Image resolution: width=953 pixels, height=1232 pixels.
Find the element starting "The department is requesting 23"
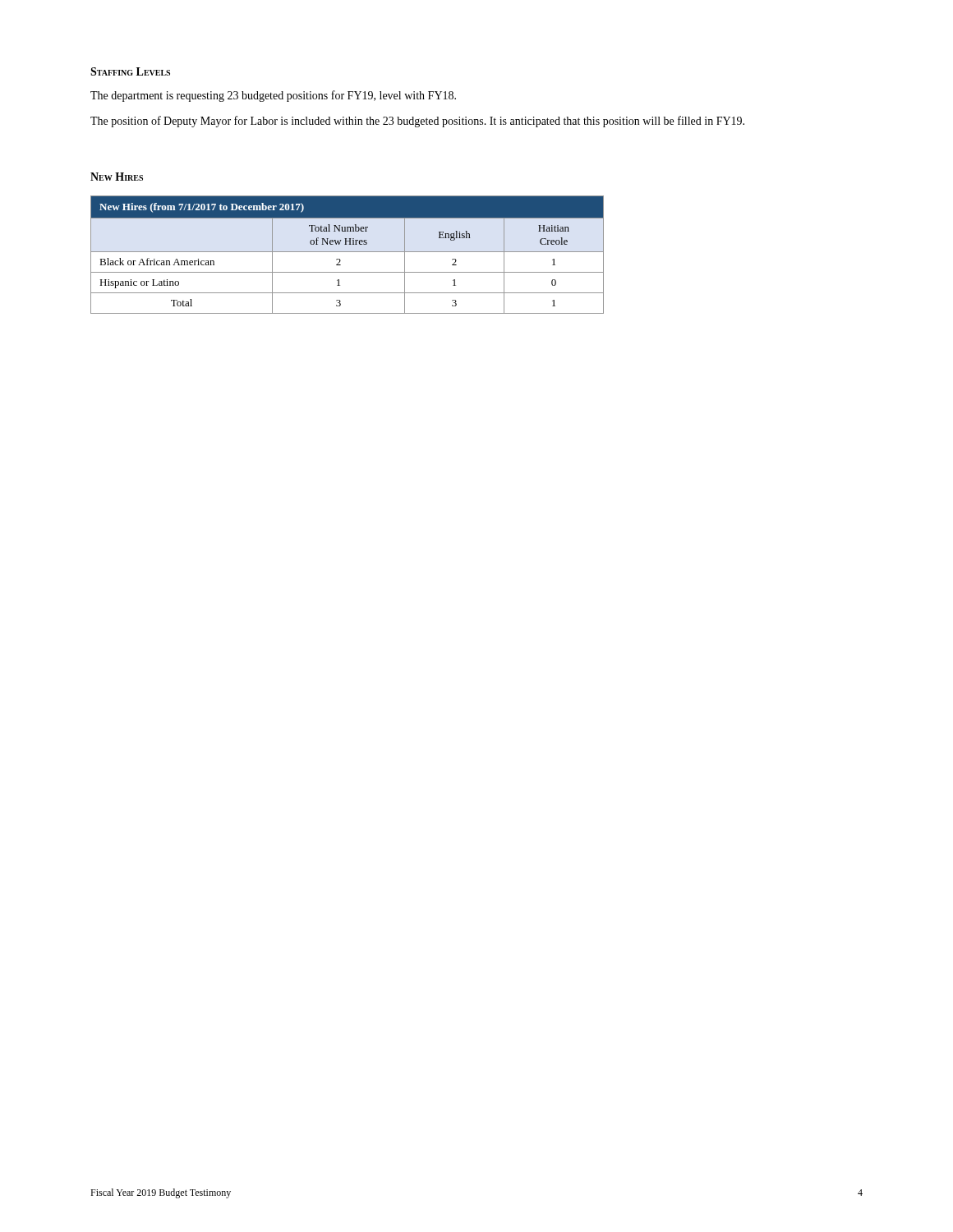point(274,96)
